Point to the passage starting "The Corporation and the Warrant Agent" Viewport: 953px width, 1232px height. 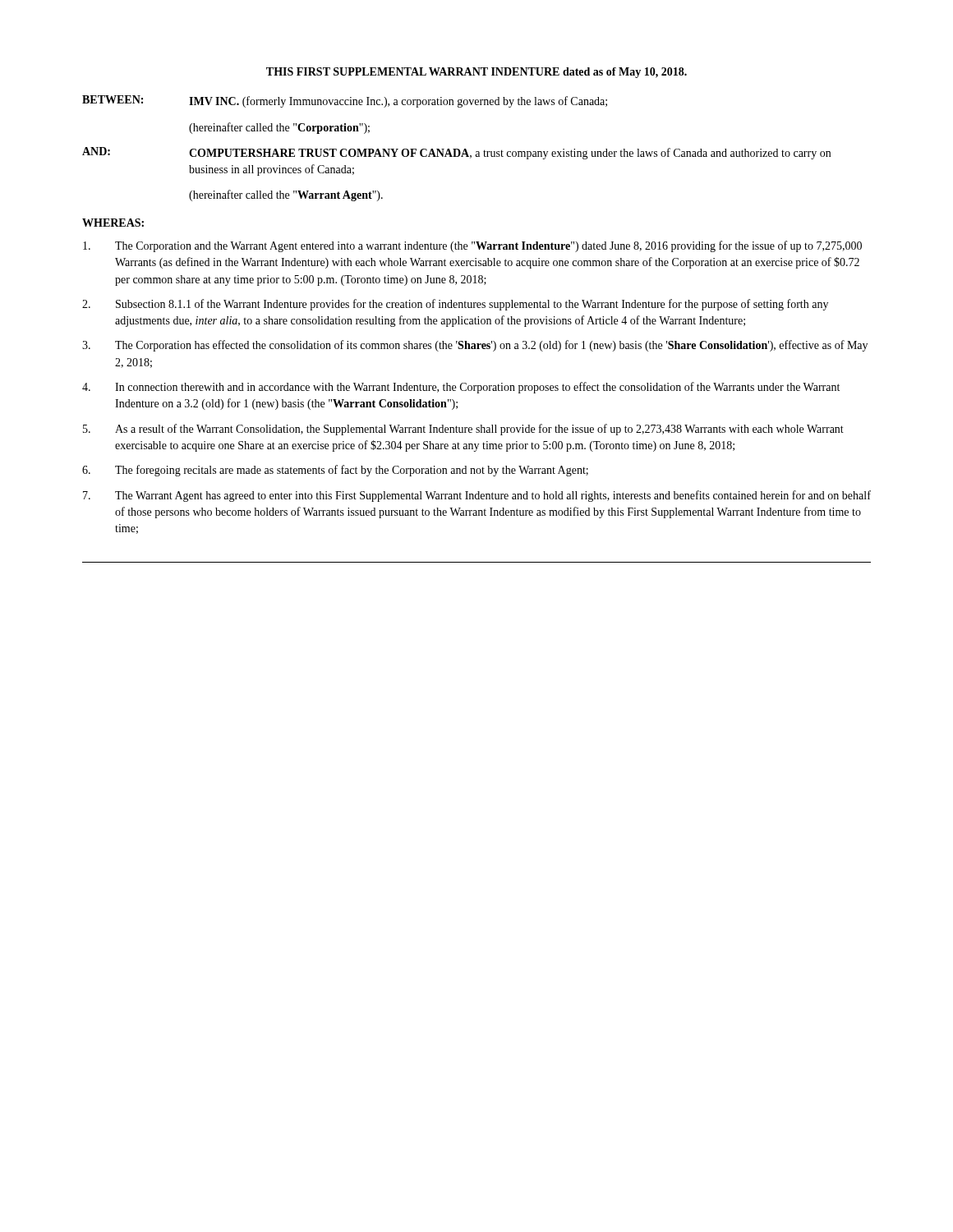[476, 263]
